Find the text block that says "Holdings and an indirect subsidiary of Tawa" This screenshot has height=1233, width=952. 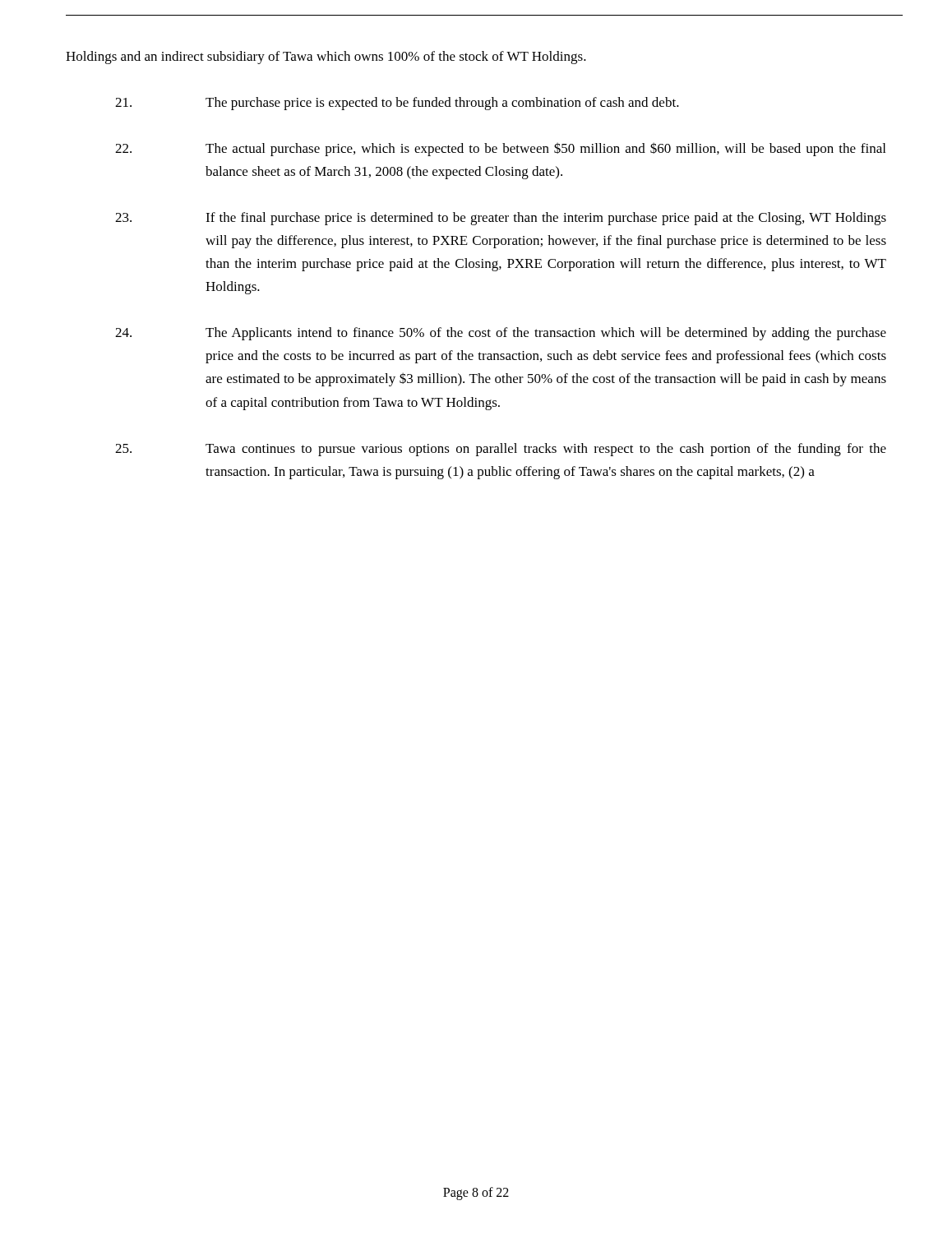pyautogui.click(x=326, y=56)
